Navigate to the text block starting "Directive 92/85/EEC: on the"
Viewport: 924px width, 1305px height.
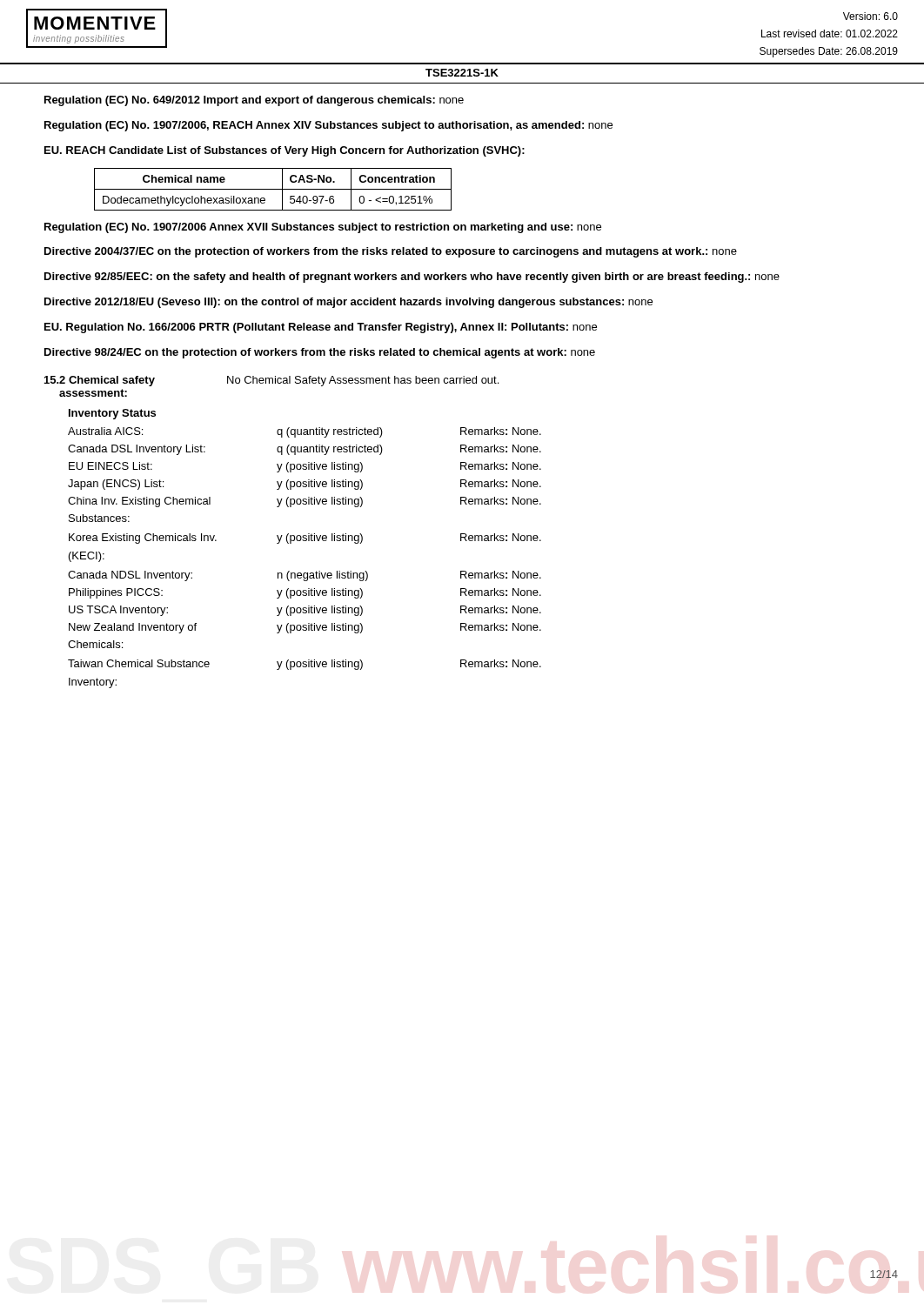coord(412,276)
